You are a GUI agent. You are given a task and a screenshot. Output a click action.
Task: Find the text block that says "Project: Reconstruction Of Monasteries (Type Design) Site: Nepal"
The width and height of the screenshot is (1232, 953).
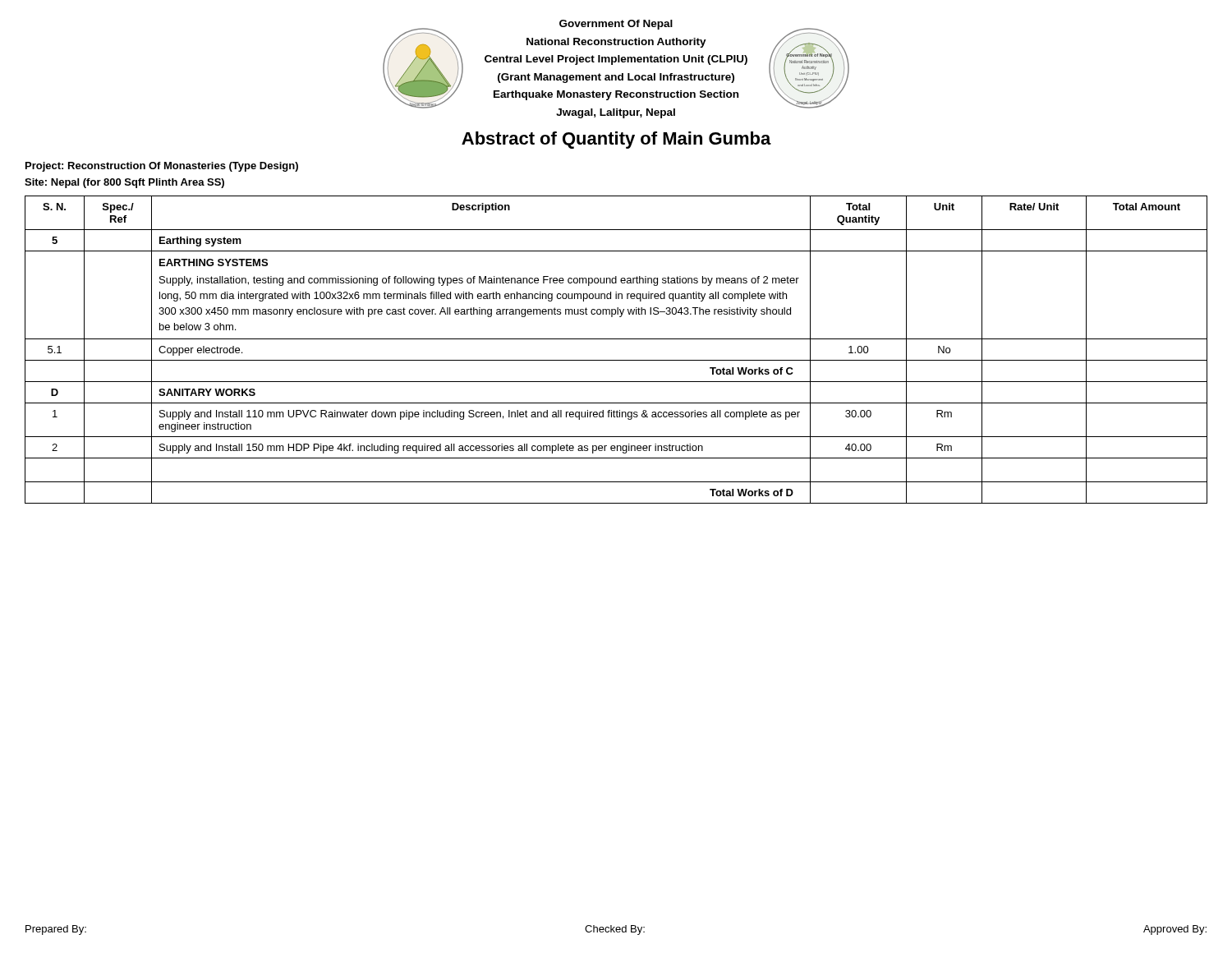[162, 174]
